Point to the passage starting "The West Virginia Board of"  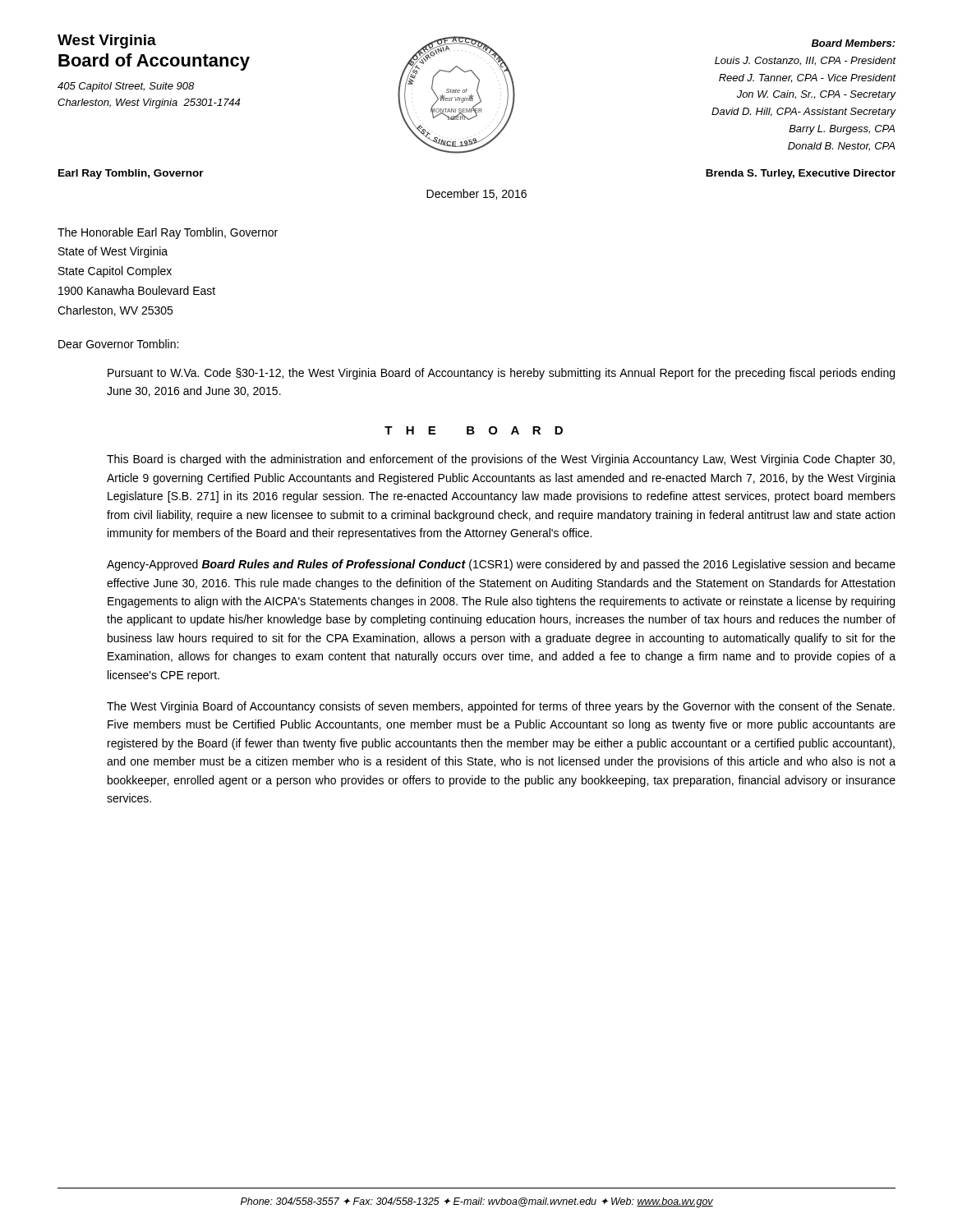(x=501, y=752)
